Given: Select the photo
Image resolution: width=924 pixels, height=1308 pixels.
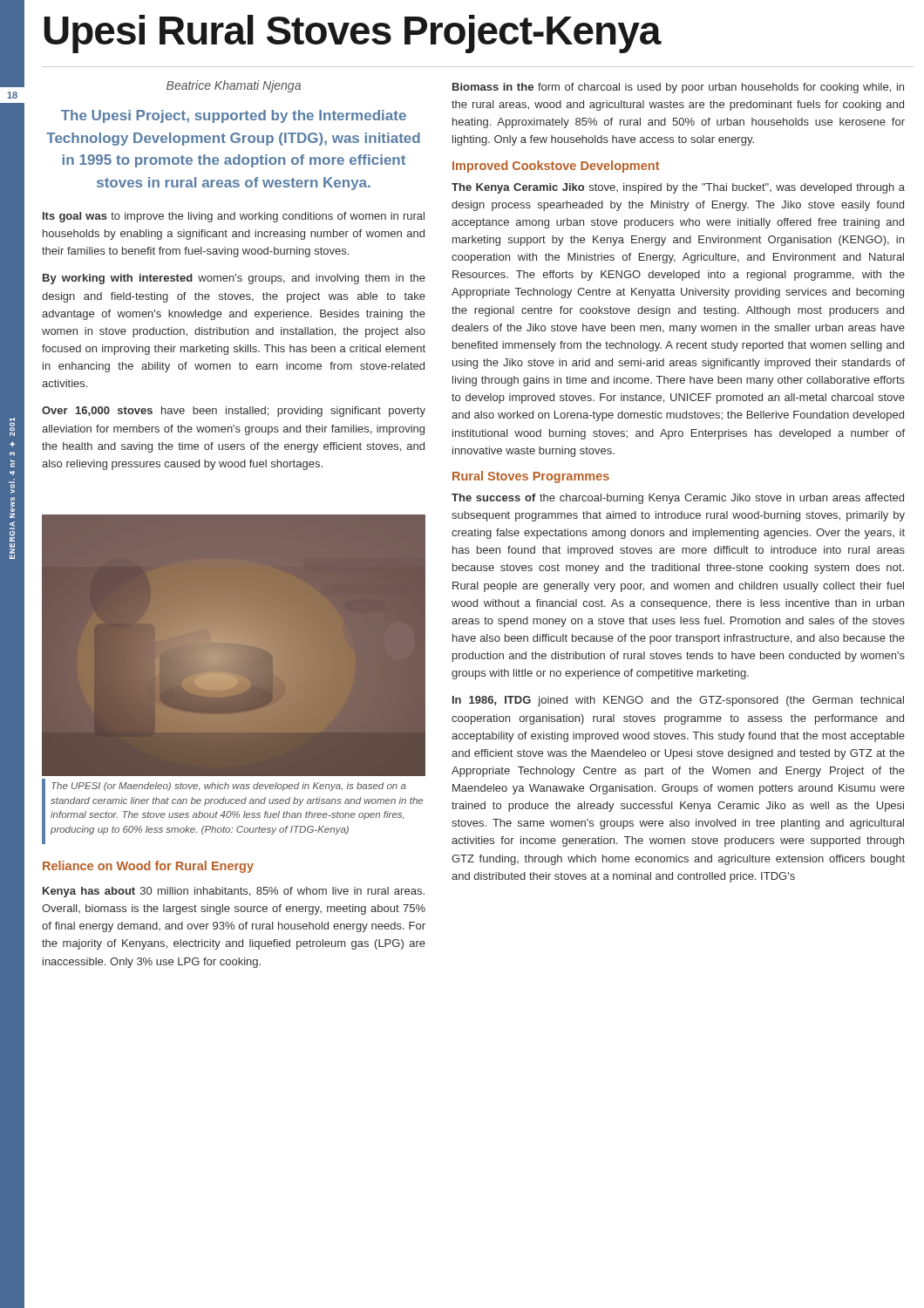Looking at the screenshot, I should 234,647.
